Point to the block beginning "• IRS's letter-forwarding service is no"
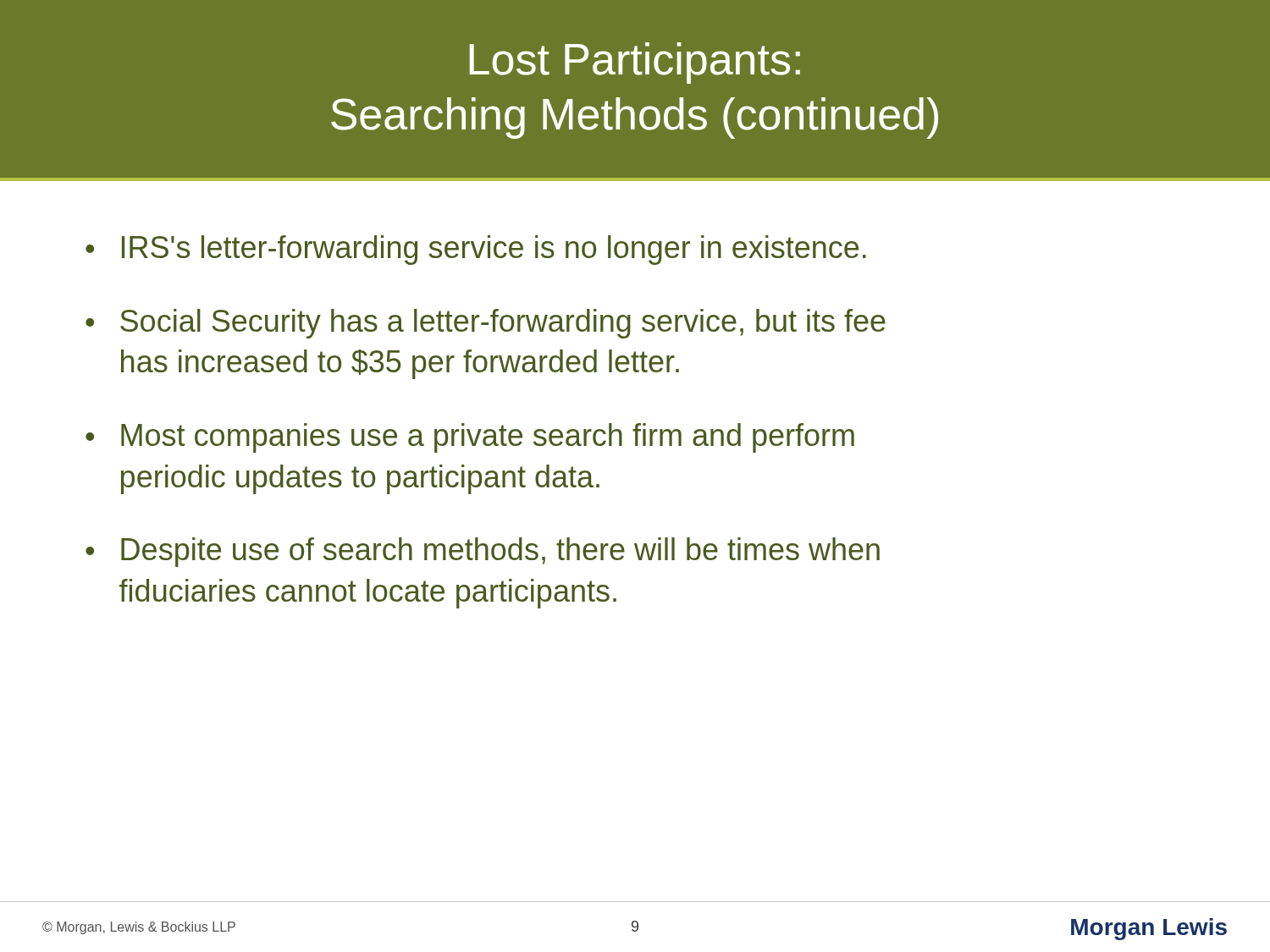1270x952 pixels. tap(477, 248)
